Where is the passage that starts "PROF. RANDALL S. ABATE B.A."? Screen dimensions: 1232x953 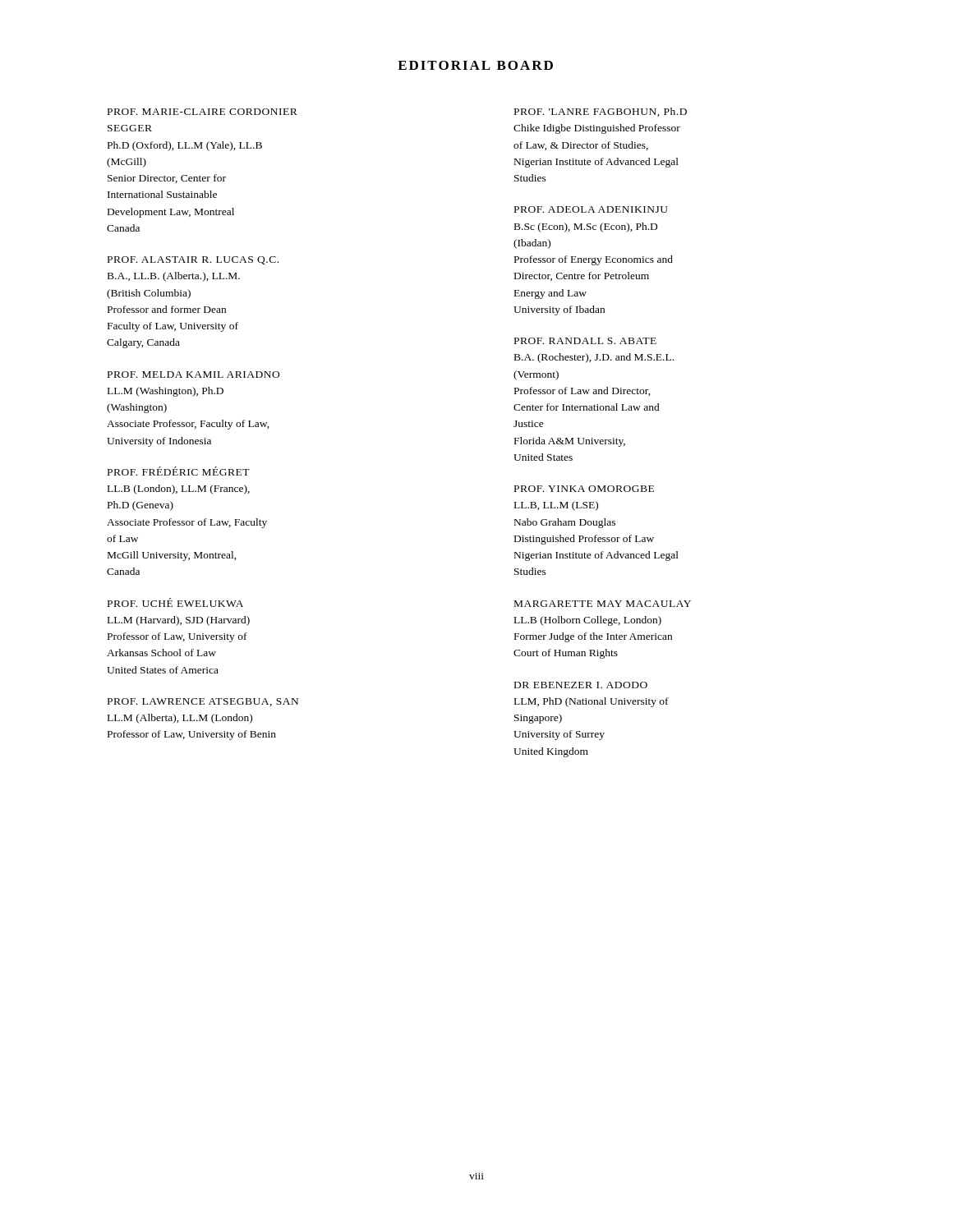(x=594, y=399)
